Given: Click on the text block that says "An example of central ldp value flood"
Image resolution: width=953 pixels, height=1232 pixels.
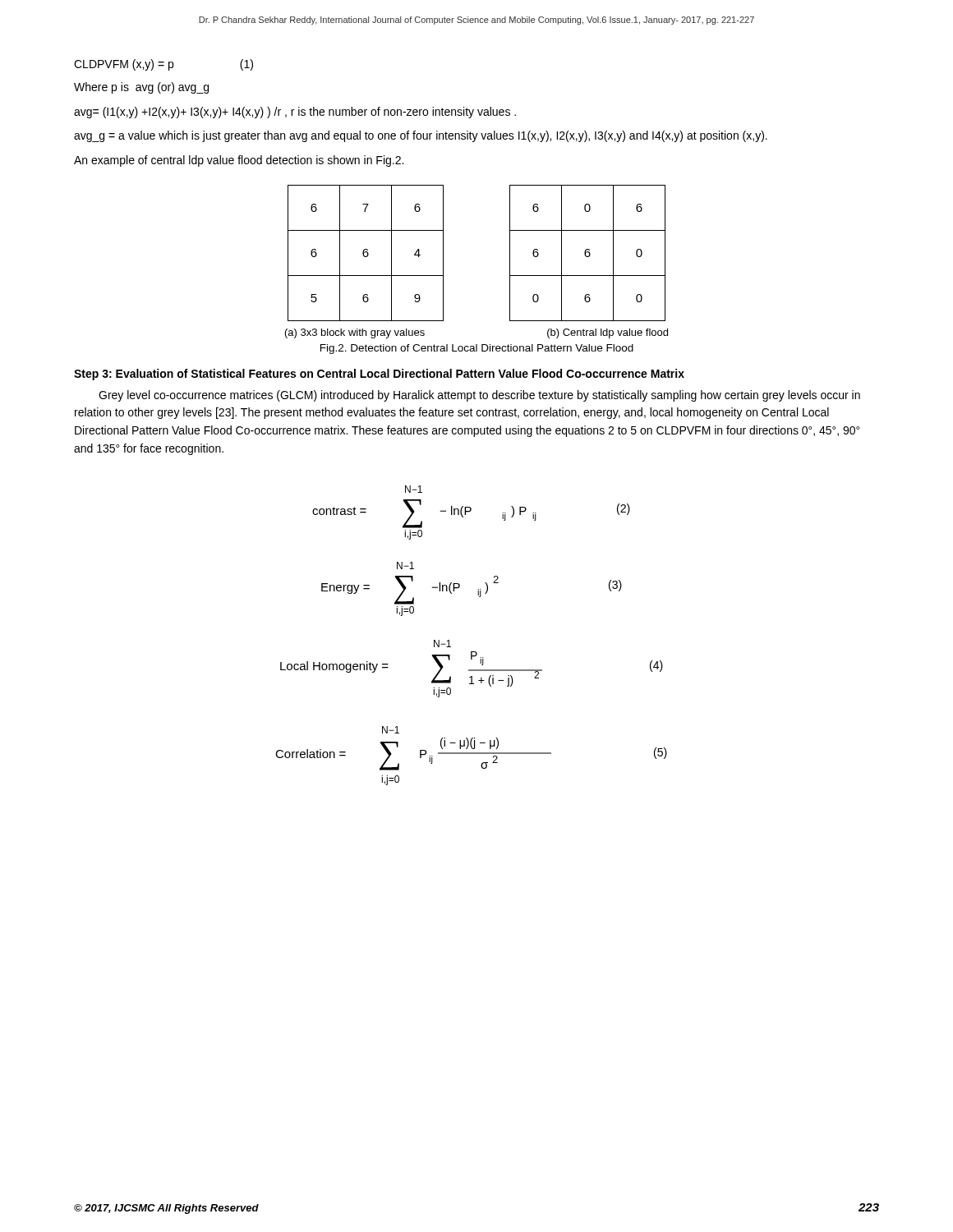Looking at the screenshot, I should tap(239, 161).
